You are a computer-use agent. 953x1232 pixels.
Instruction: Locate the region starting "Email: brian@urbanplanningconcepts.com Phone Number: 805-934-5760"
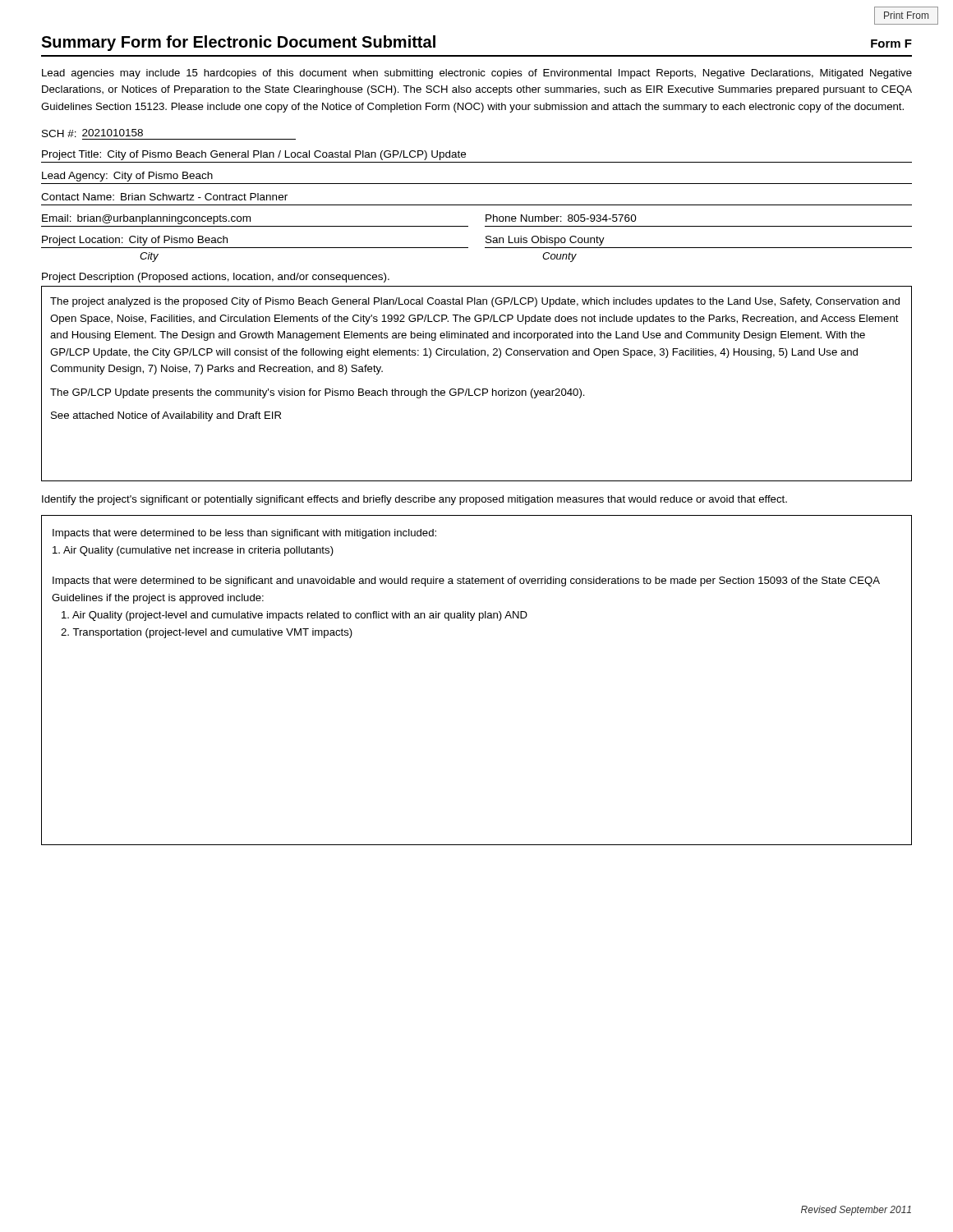[x=476, y=220]
